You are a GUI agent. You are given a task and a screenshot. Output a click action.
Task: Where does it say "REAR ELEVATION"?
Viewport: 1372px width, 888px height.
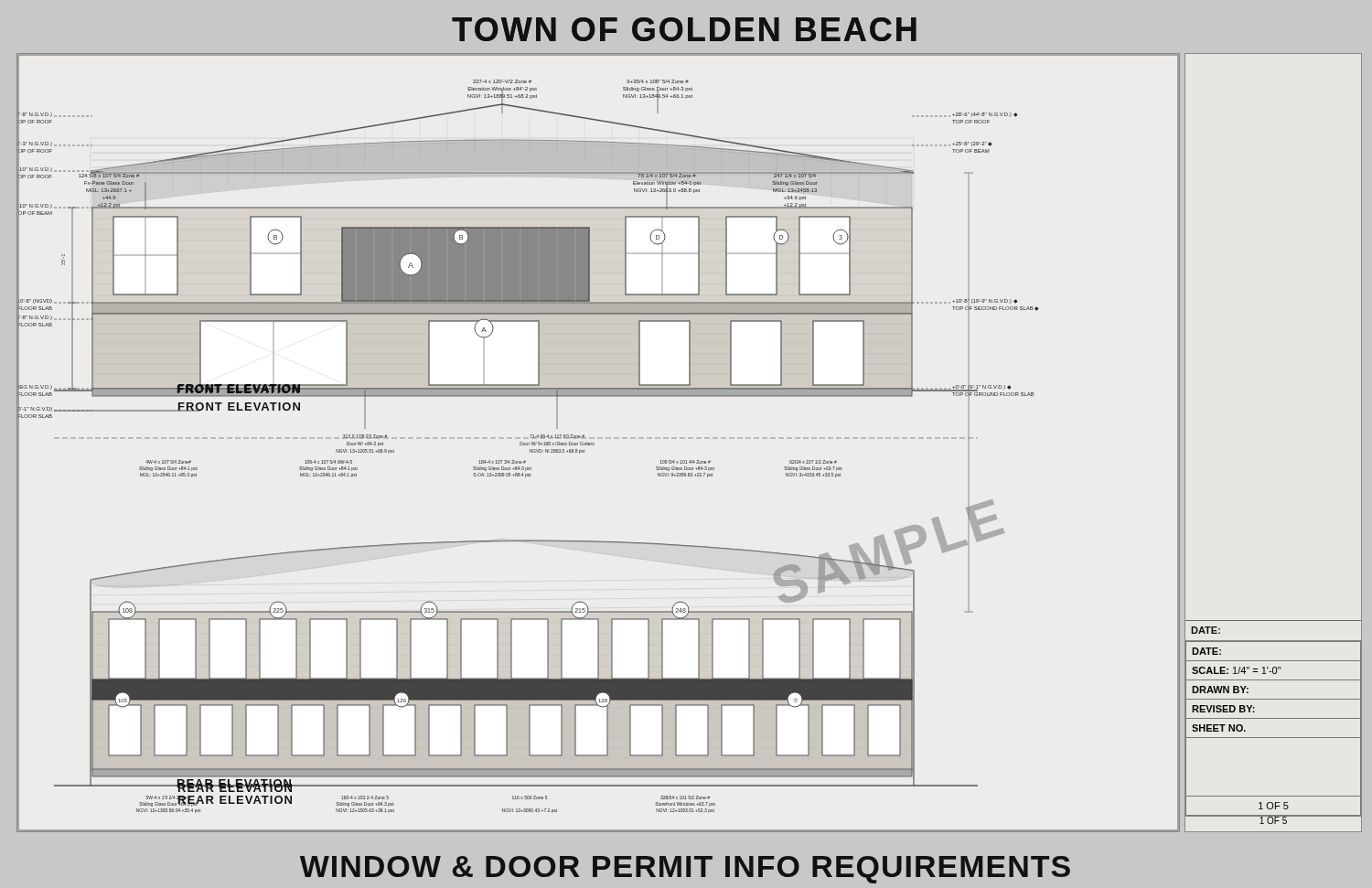[x=235, y=783]
